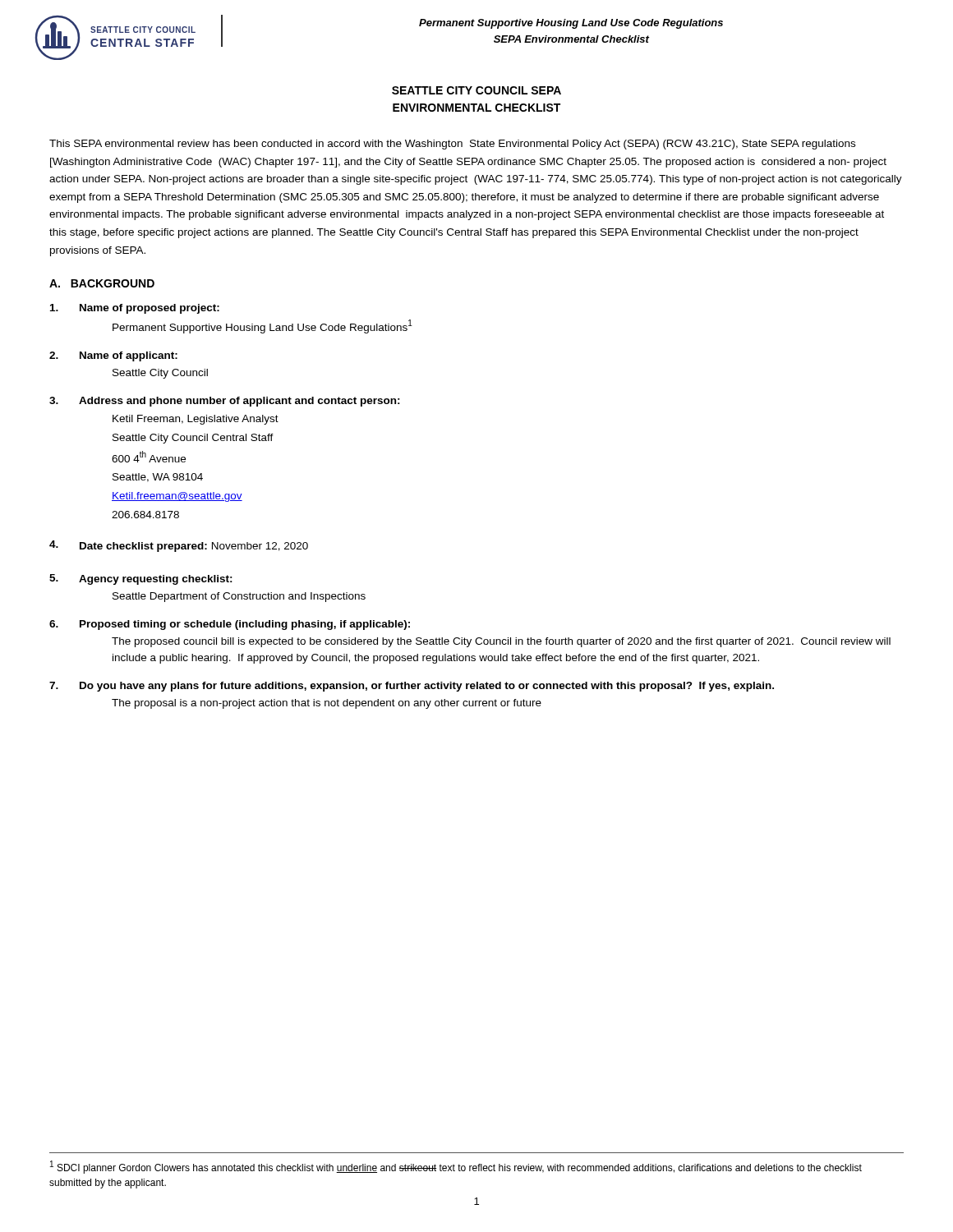Where is the passage that starts "3. Address and phone number"?

[x=225, y=402]
